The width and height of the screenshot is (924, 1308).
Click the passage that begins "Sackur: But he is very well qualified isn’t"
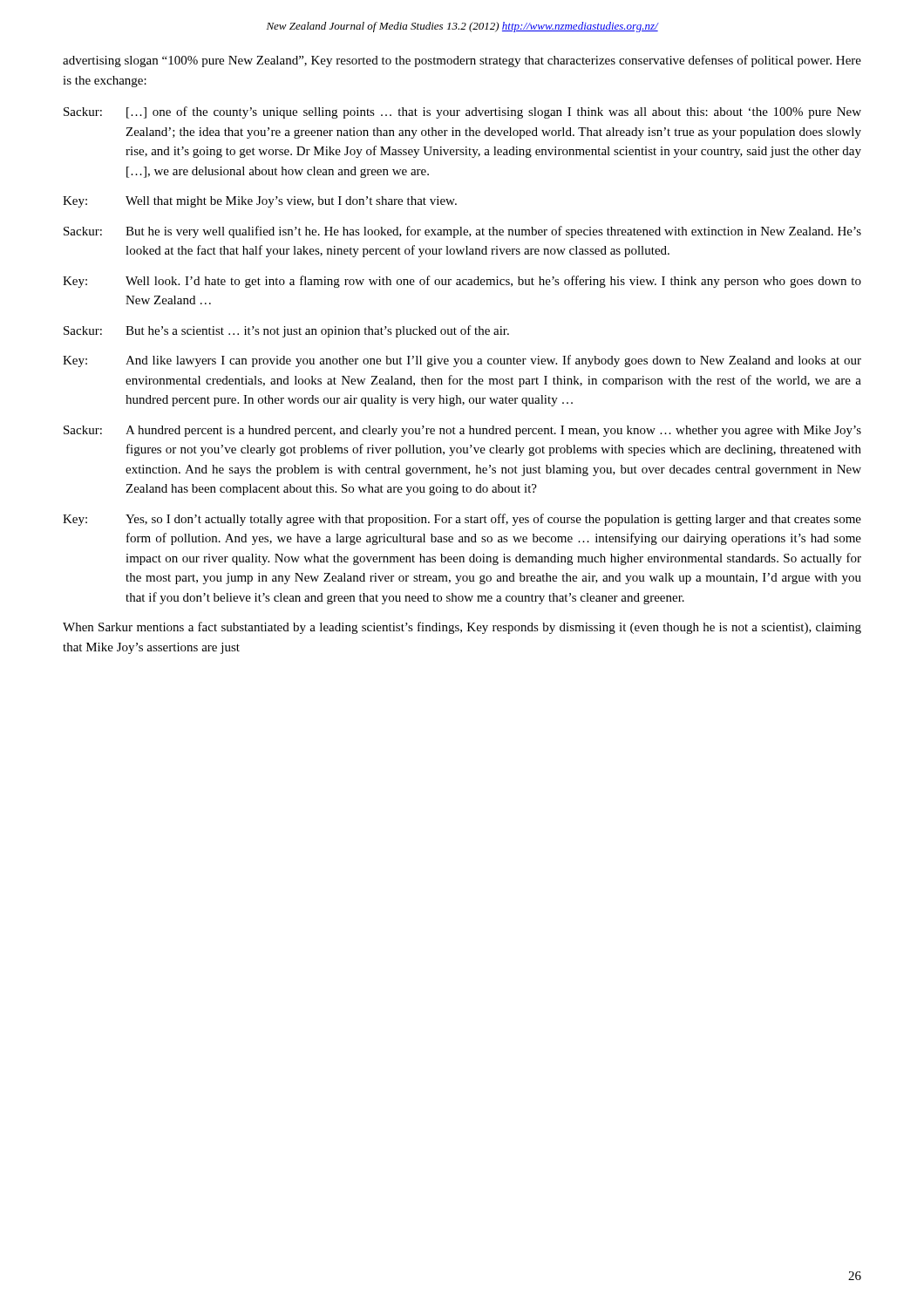pos(462,241)
